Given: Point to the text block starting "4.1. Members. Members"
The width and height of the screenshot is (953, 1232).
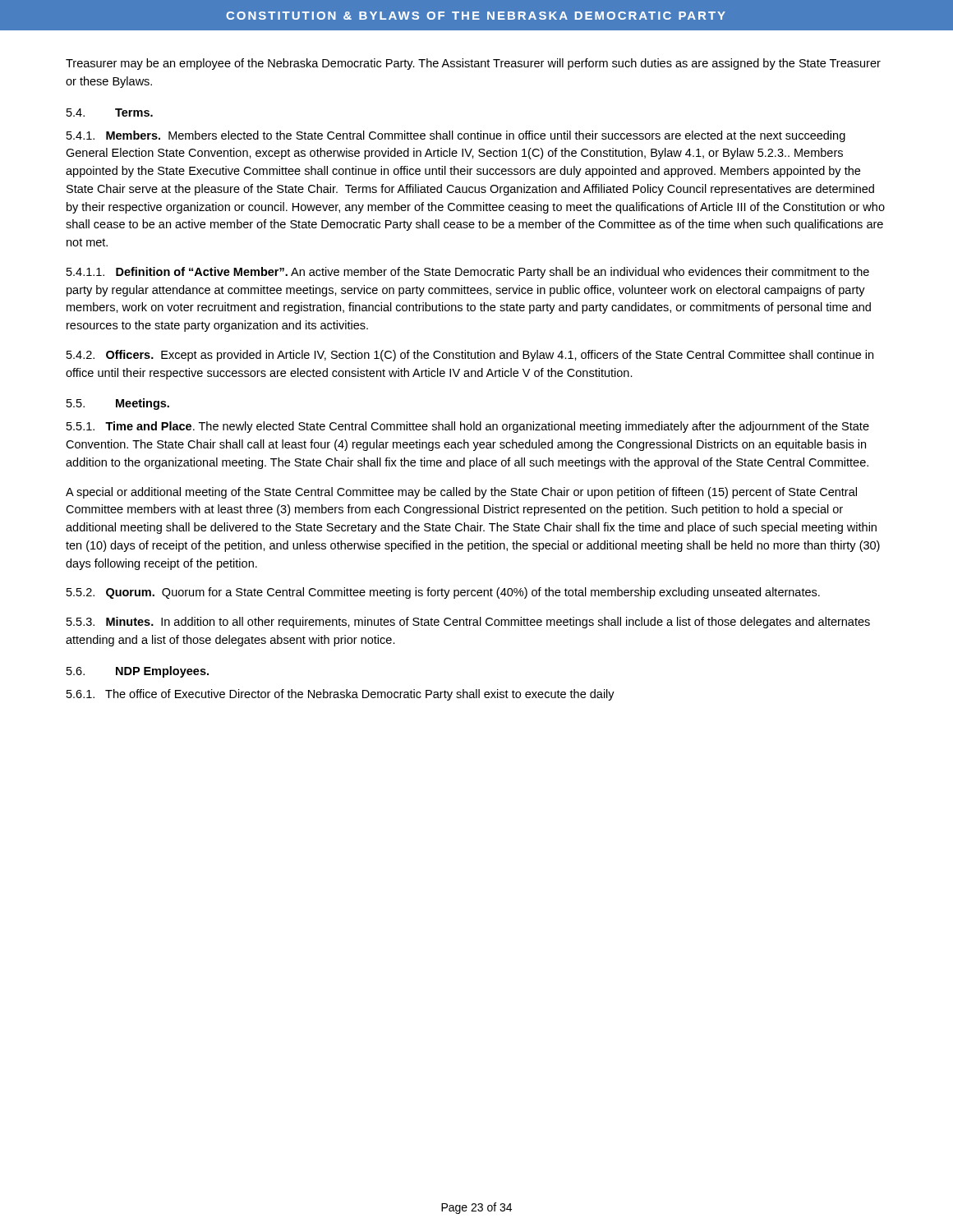Looking at the screenshot, I should 475,189.
